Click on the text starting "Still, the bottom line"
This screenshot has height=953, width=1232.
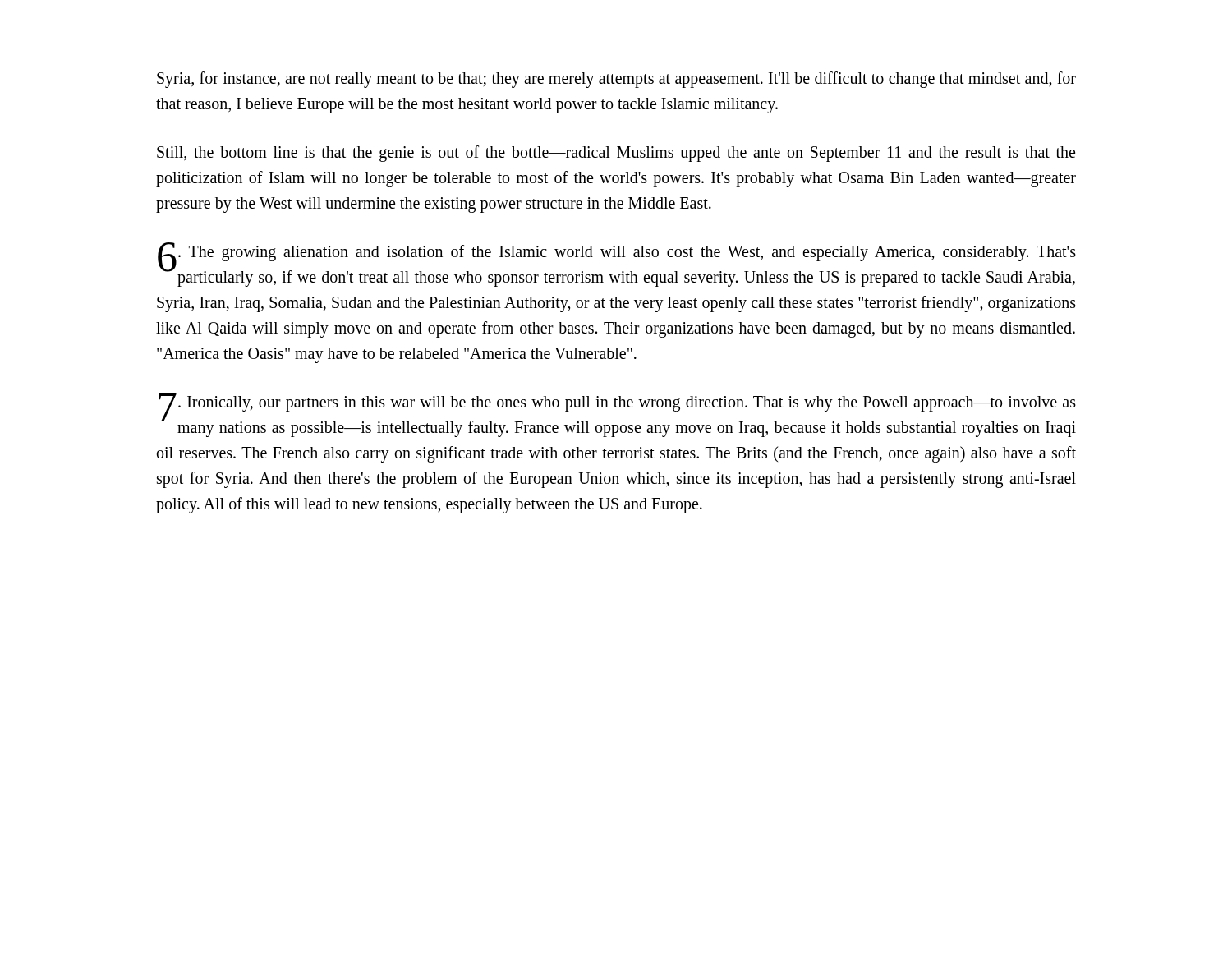616,177
